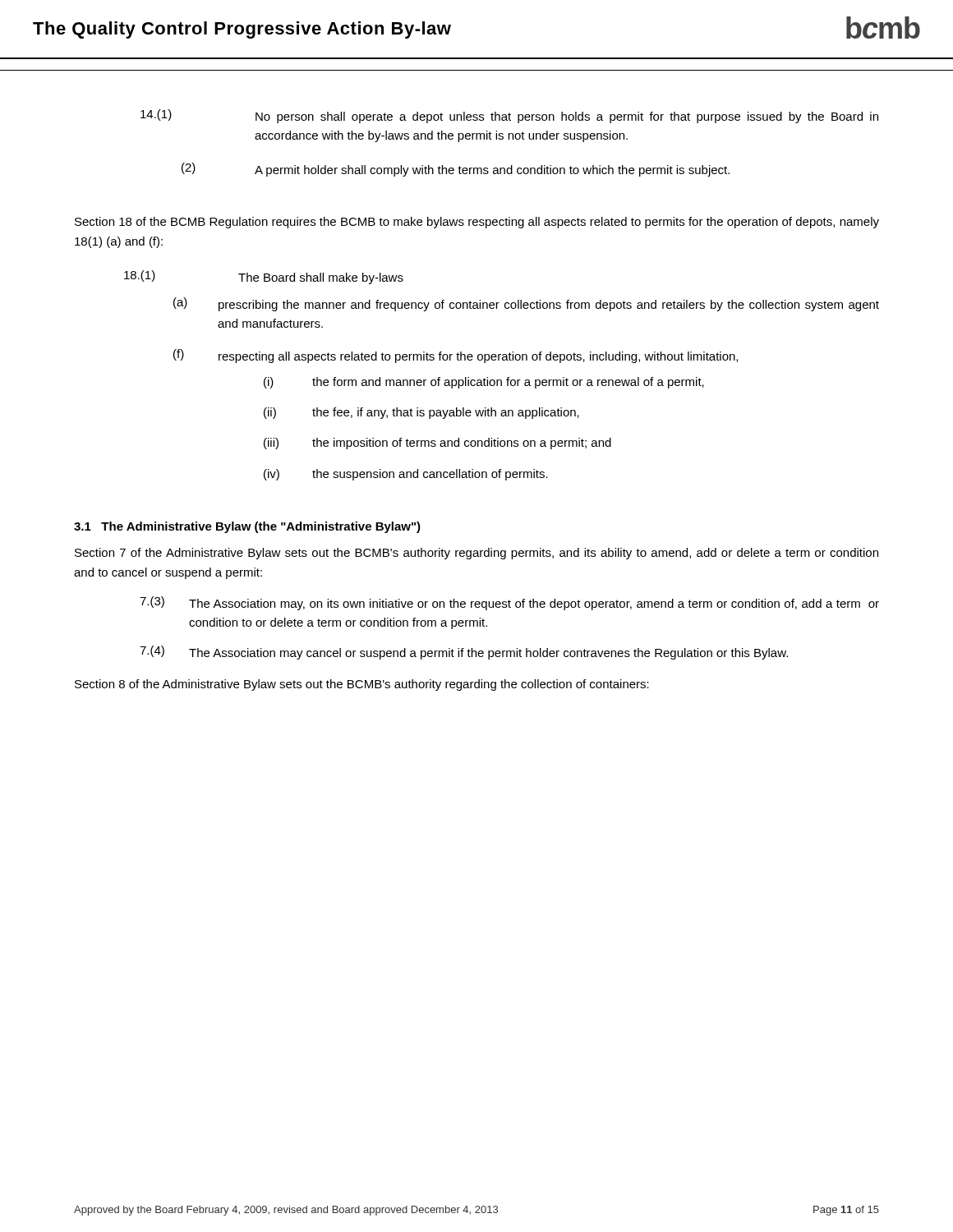Viewport: 953px width, 1232px height.
Task: Locate the block starting "18.(1) The Board shall make by-laws"
Action: [x=264, y=277]
